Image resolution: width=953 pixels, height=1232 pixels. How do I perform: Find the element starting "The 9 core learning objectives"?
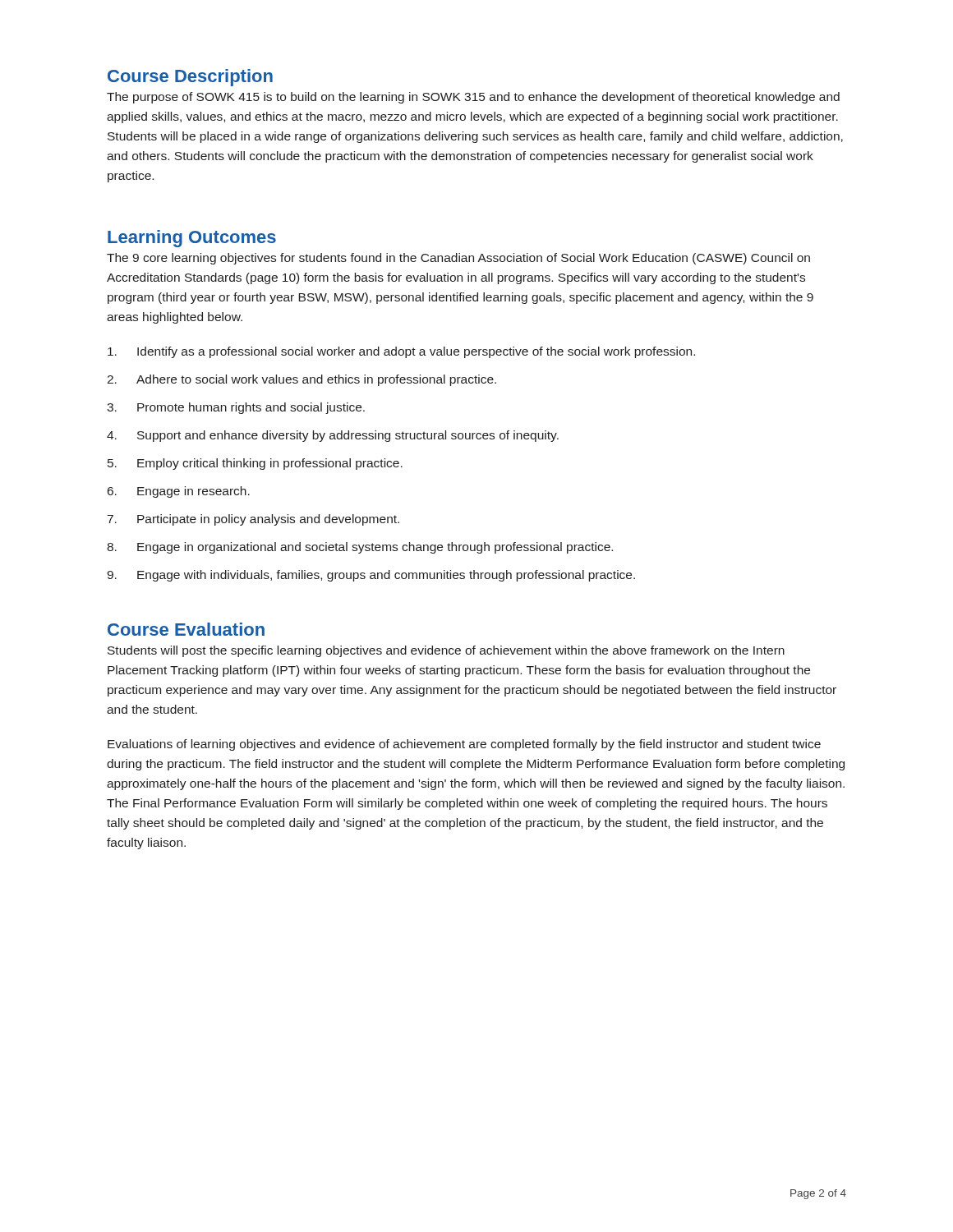[460, 287]
